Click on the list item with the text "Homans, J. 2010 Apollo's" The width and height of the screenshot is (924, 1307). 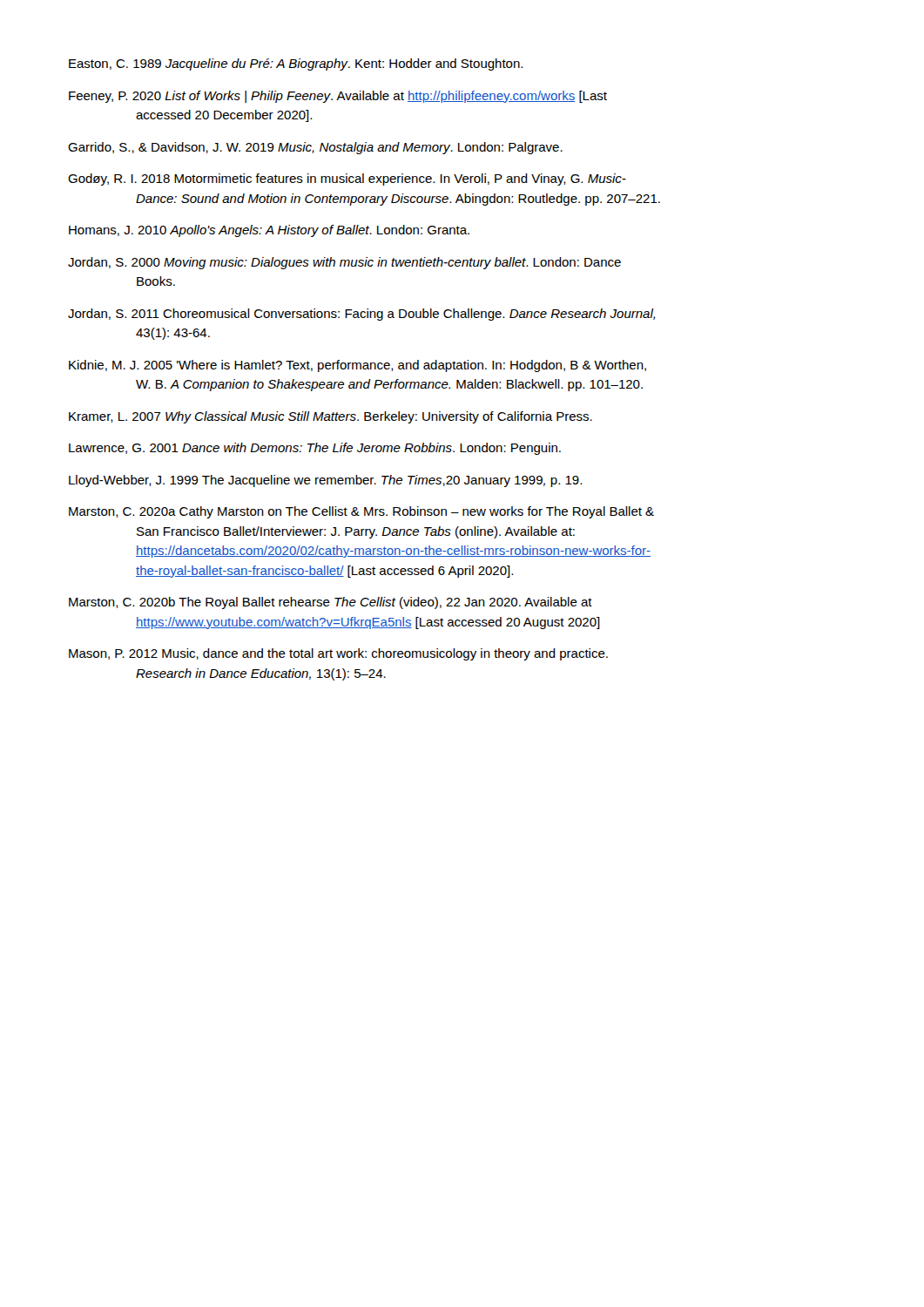point(269,230)
